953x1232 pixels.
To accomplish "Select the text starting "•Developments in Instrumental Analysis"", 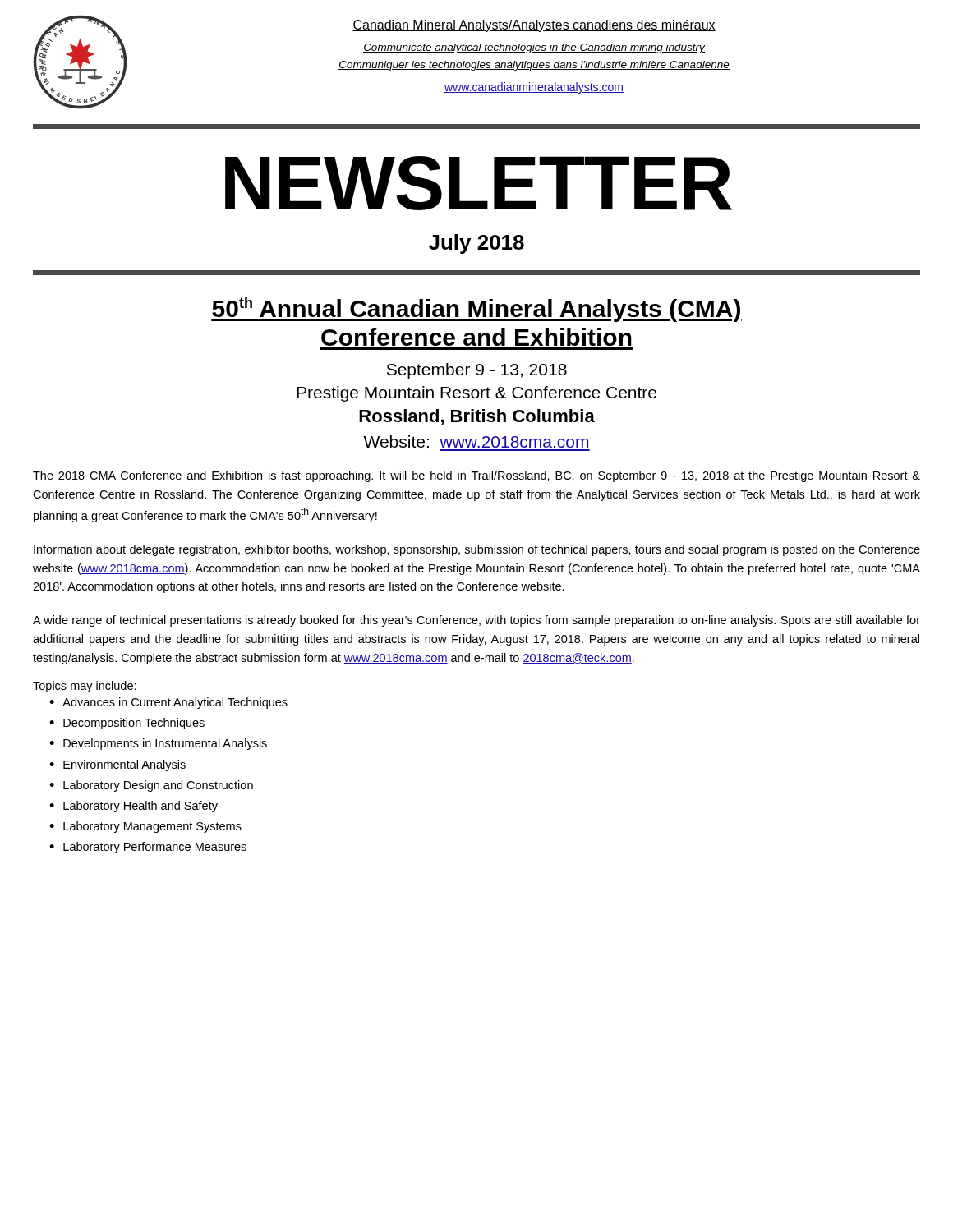I will click(x=158, y=744).
